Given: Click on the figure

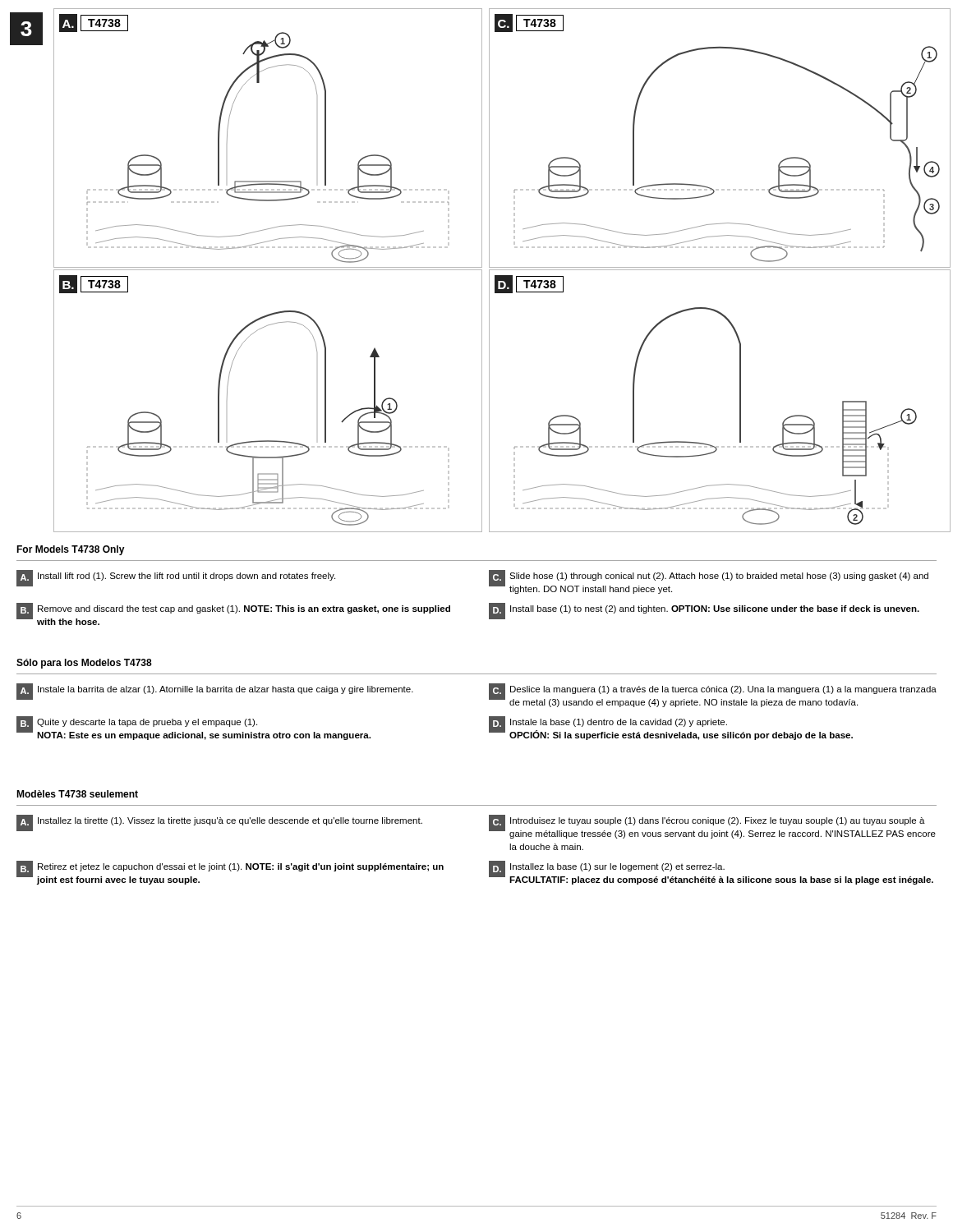Looking at the screenshot, I should (x=26, y=29).
